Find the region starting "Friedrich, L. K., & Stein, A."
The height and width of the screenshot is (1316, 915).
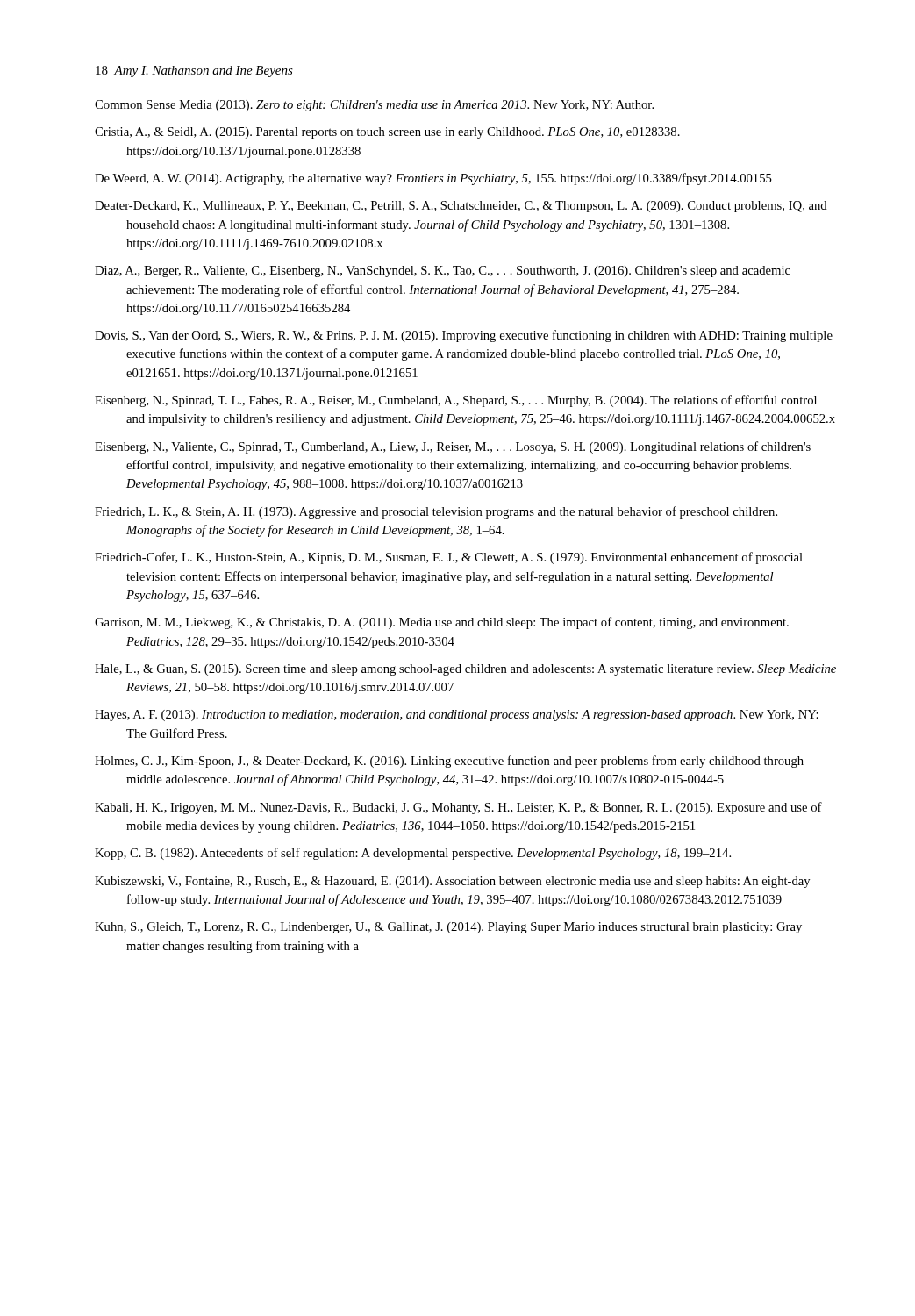pyautogui.click(x=436, y=521)
